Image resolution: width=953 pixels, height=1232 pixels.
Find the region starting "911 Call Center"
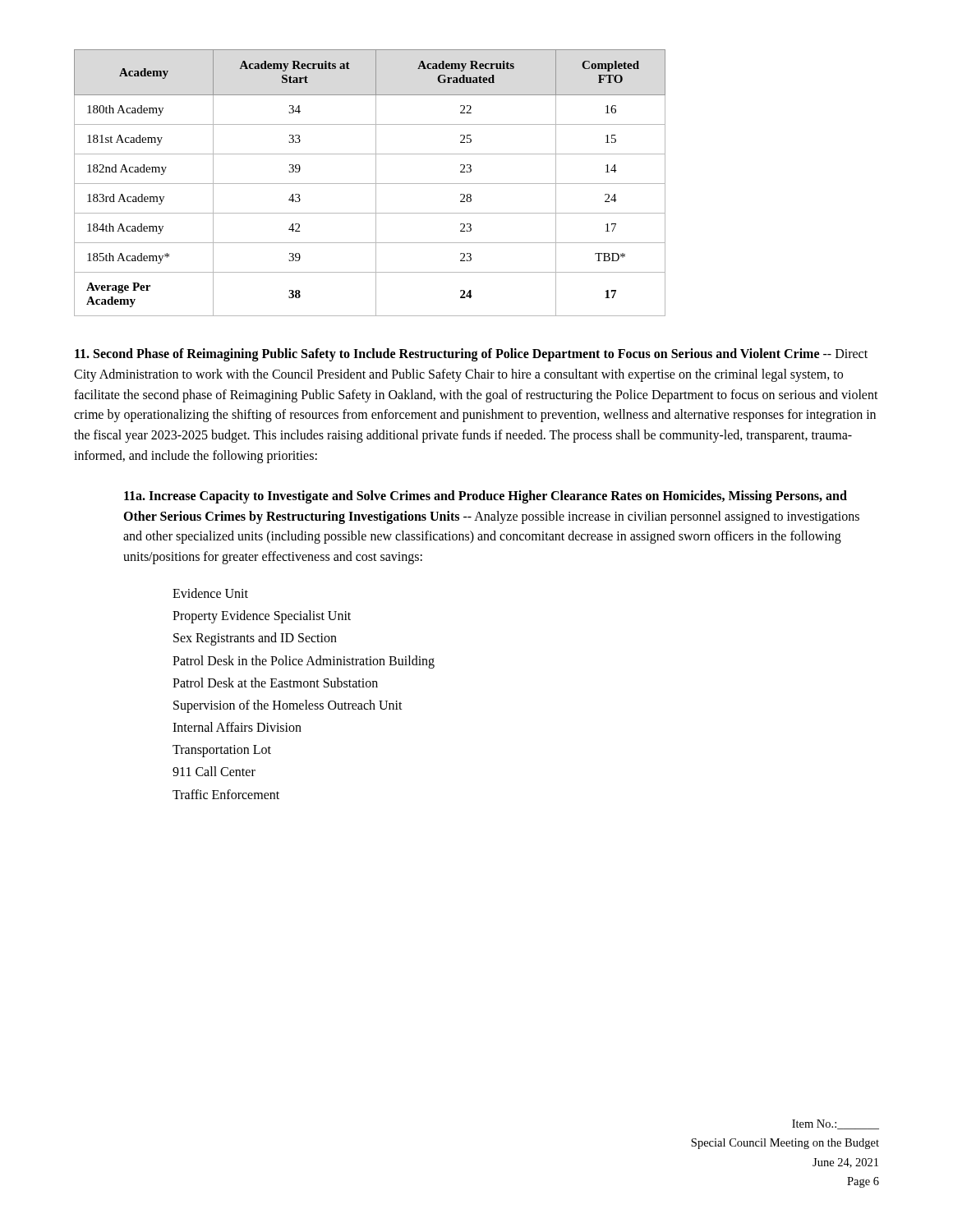coord(214,772)
